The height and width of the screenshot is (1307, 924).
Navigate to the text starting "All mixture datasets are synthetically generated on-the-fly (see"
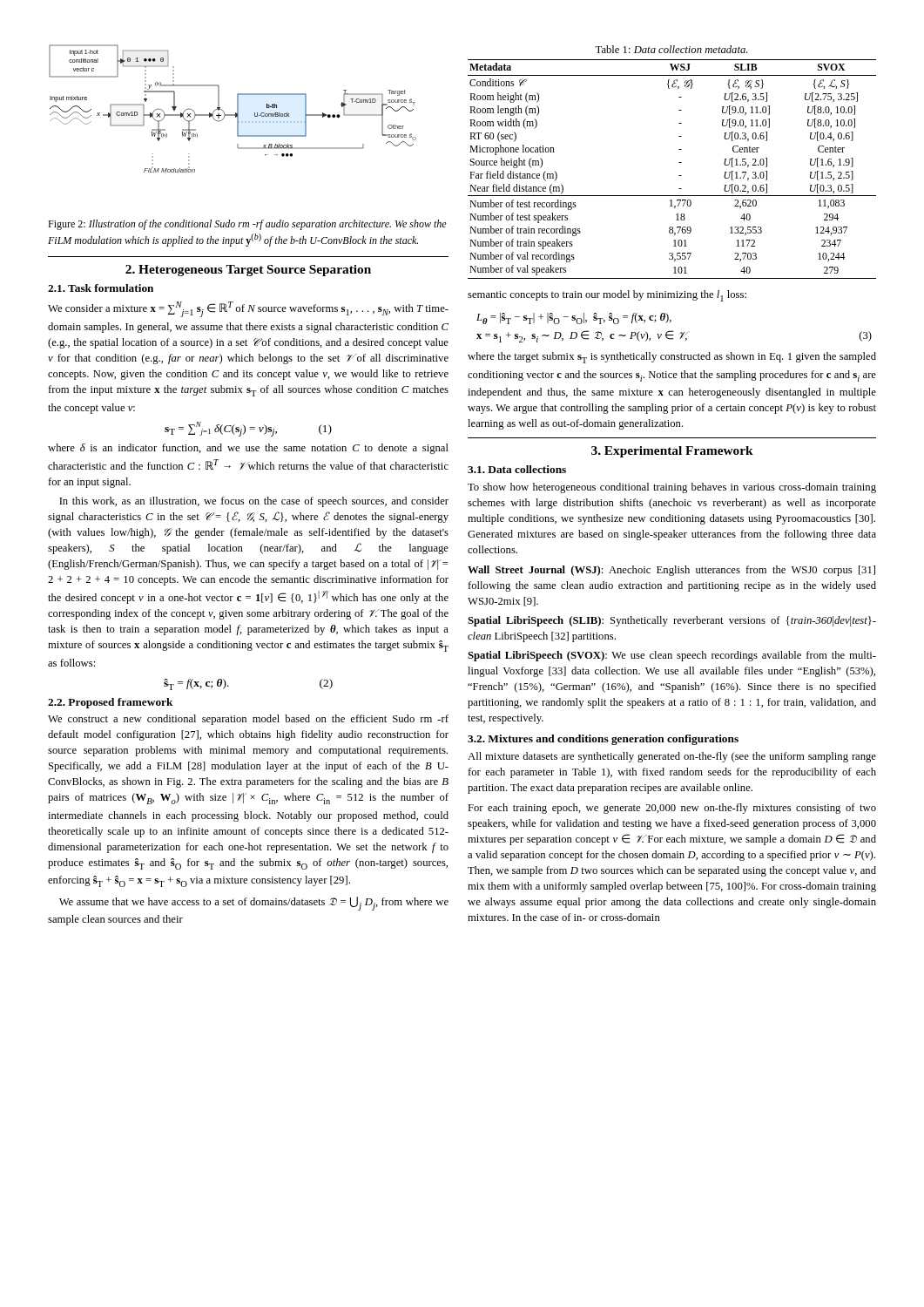pos(672,772)
